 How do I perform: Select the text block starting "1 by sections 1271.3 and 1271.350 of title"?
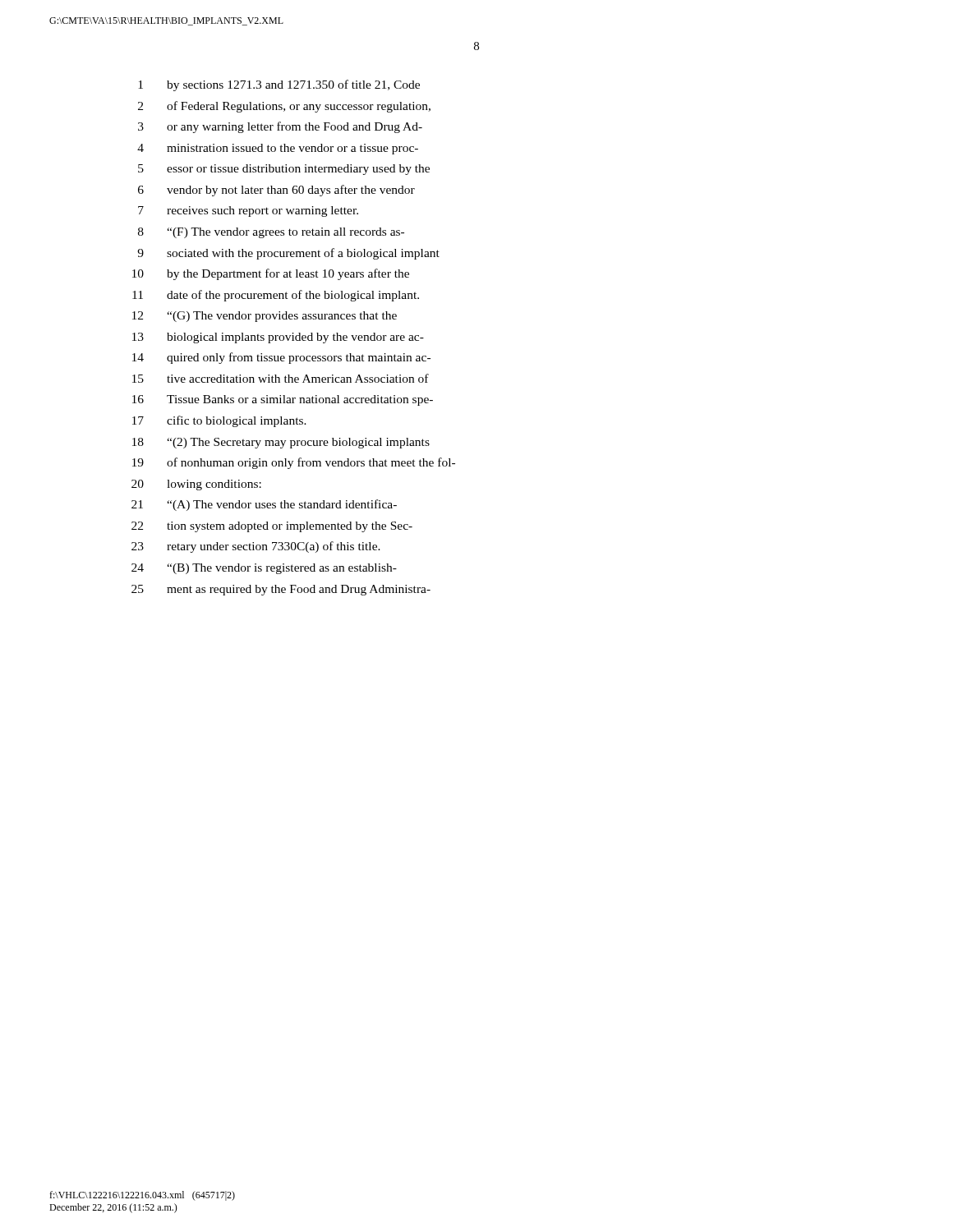point(279,85)
